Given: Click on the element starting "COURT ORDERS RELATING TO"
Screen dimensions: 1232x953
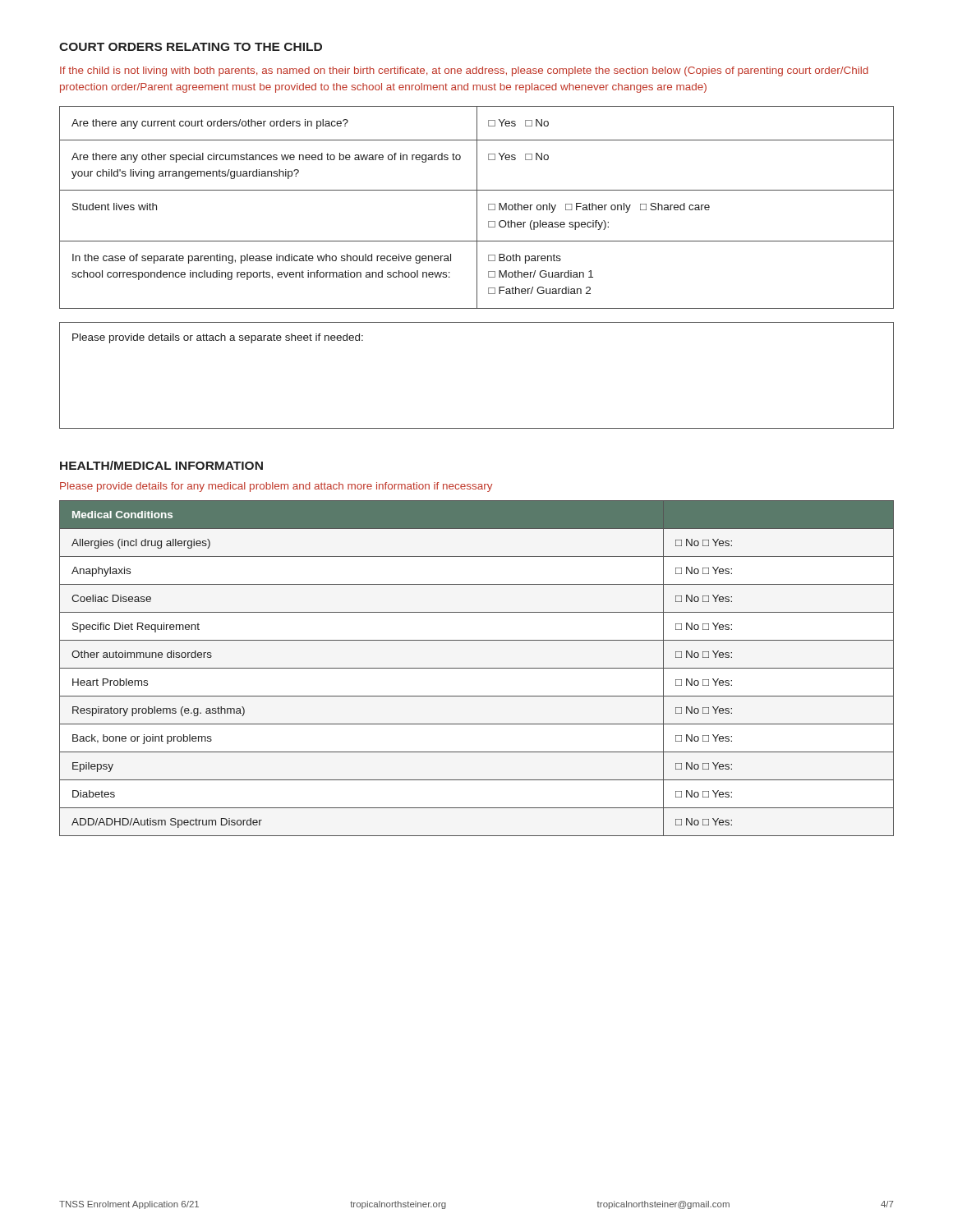Looking at the screenshot, I should pos(191,46).
